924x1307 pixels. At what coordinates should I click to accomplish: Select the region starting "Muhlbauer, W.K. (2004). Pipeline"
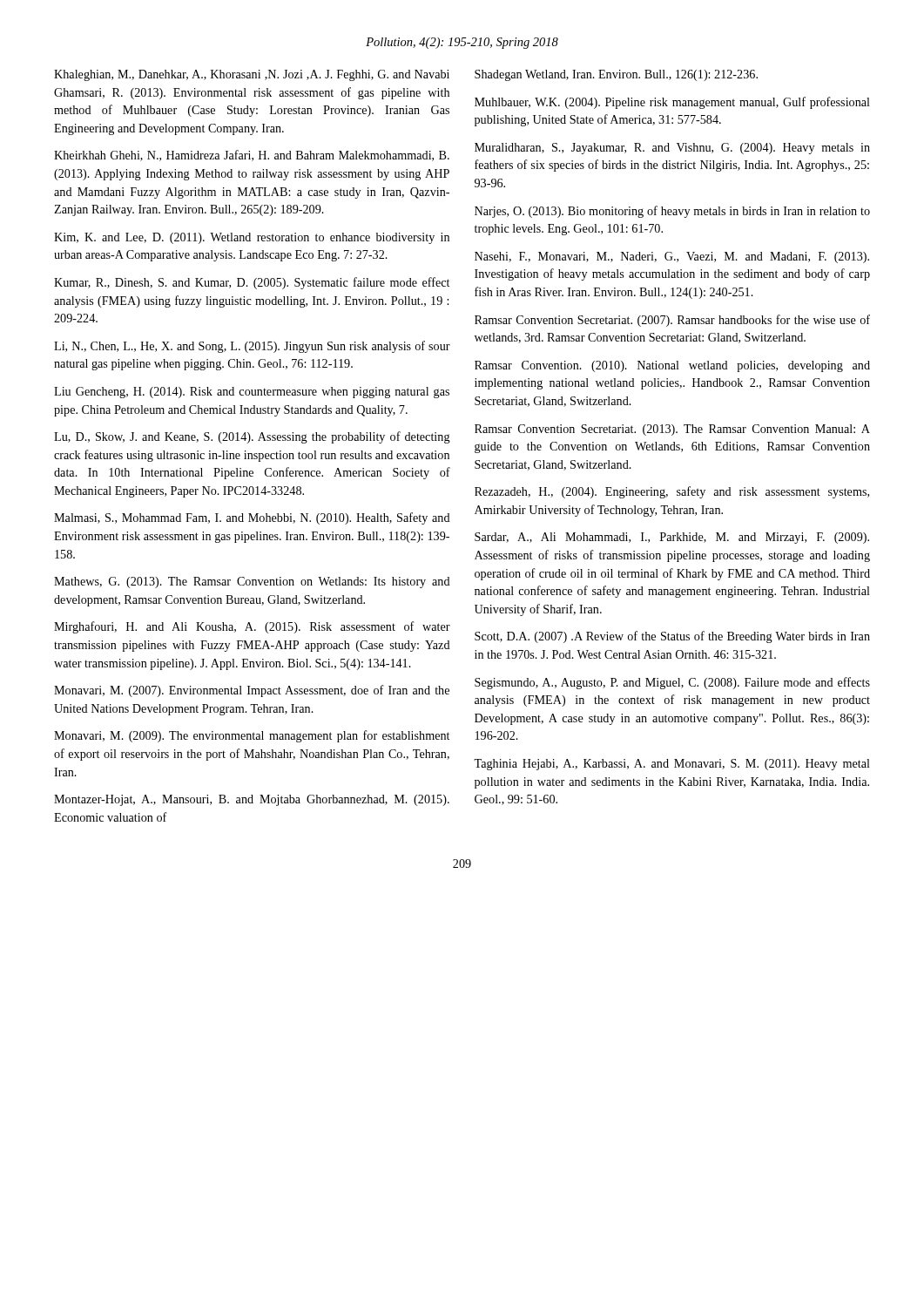pos(672,111)
